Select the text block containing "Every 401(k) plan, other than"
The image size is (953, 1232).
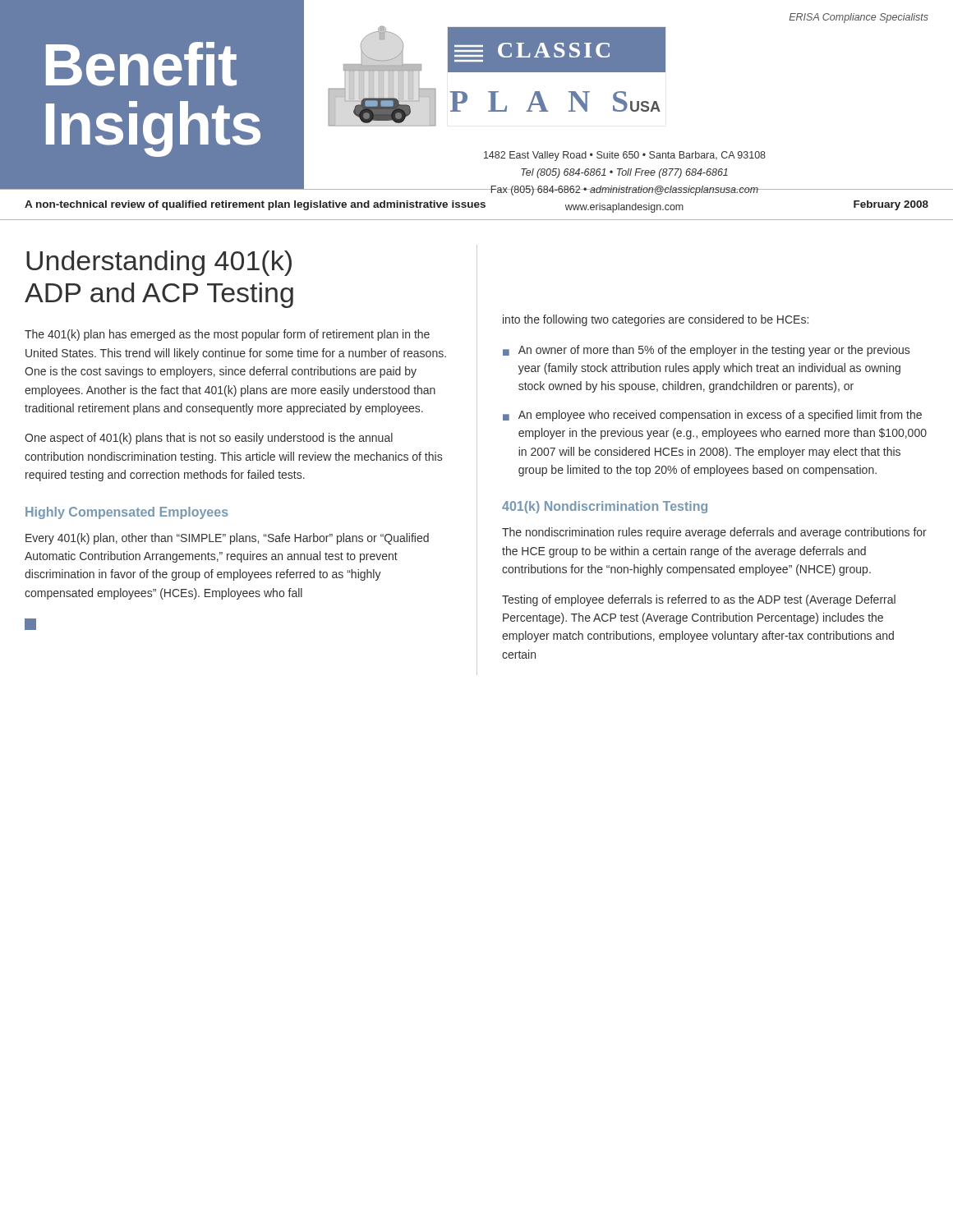click(x=227, y=565)
